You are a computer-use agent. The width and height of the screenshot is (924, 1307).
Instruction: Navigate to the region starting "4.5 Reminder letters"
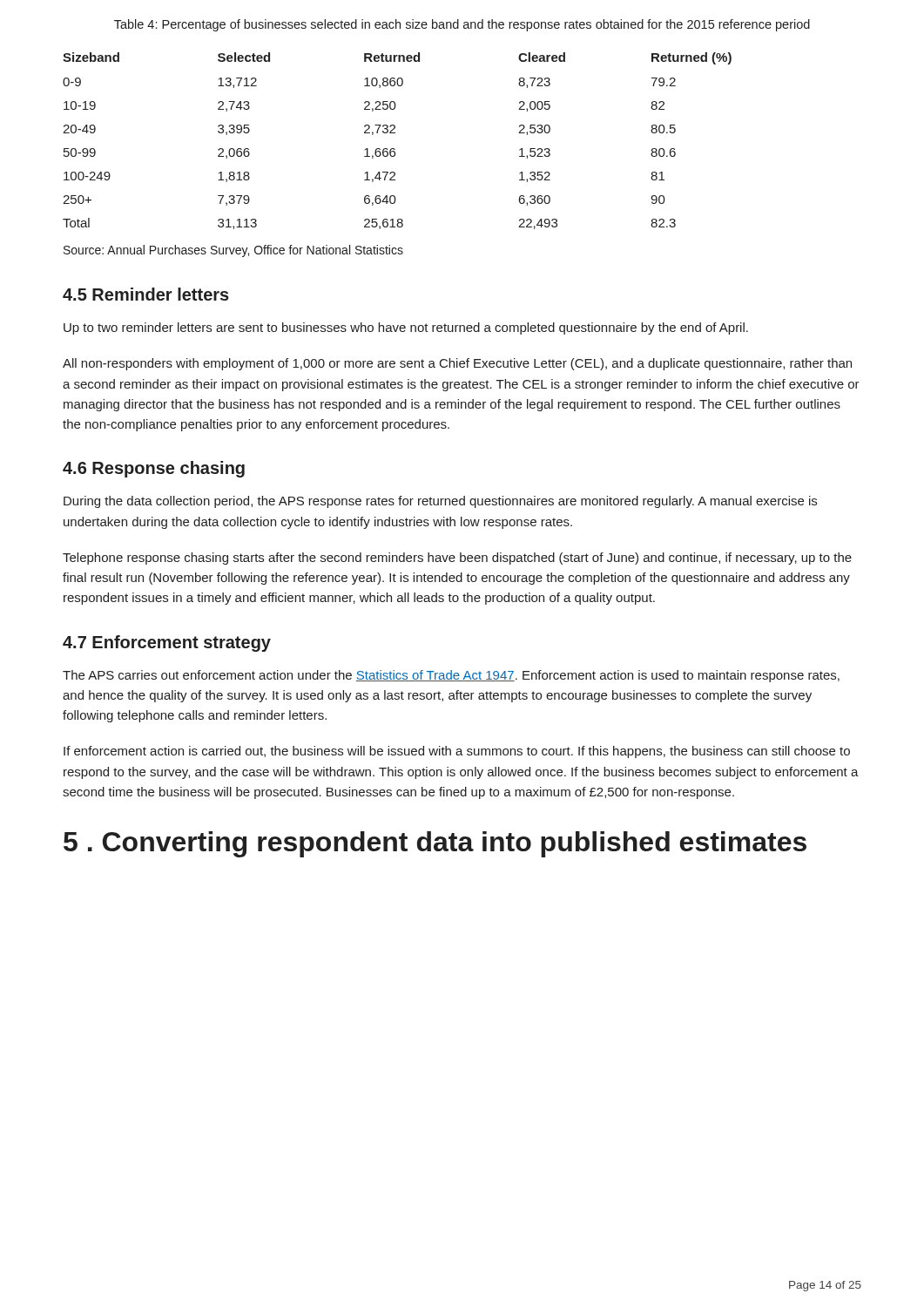[146, 295]
